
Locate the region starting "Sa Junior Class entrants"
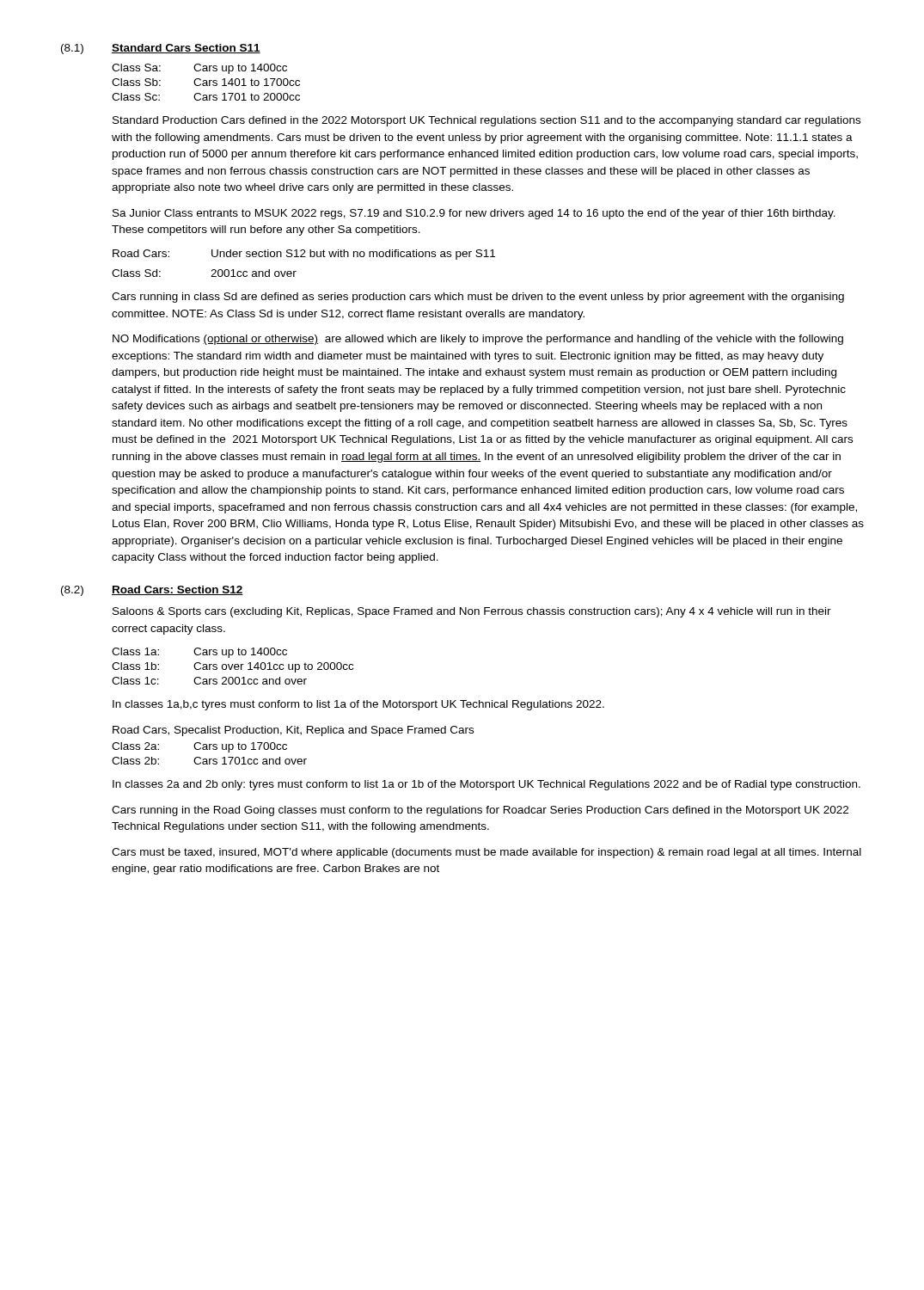point(488,221)
